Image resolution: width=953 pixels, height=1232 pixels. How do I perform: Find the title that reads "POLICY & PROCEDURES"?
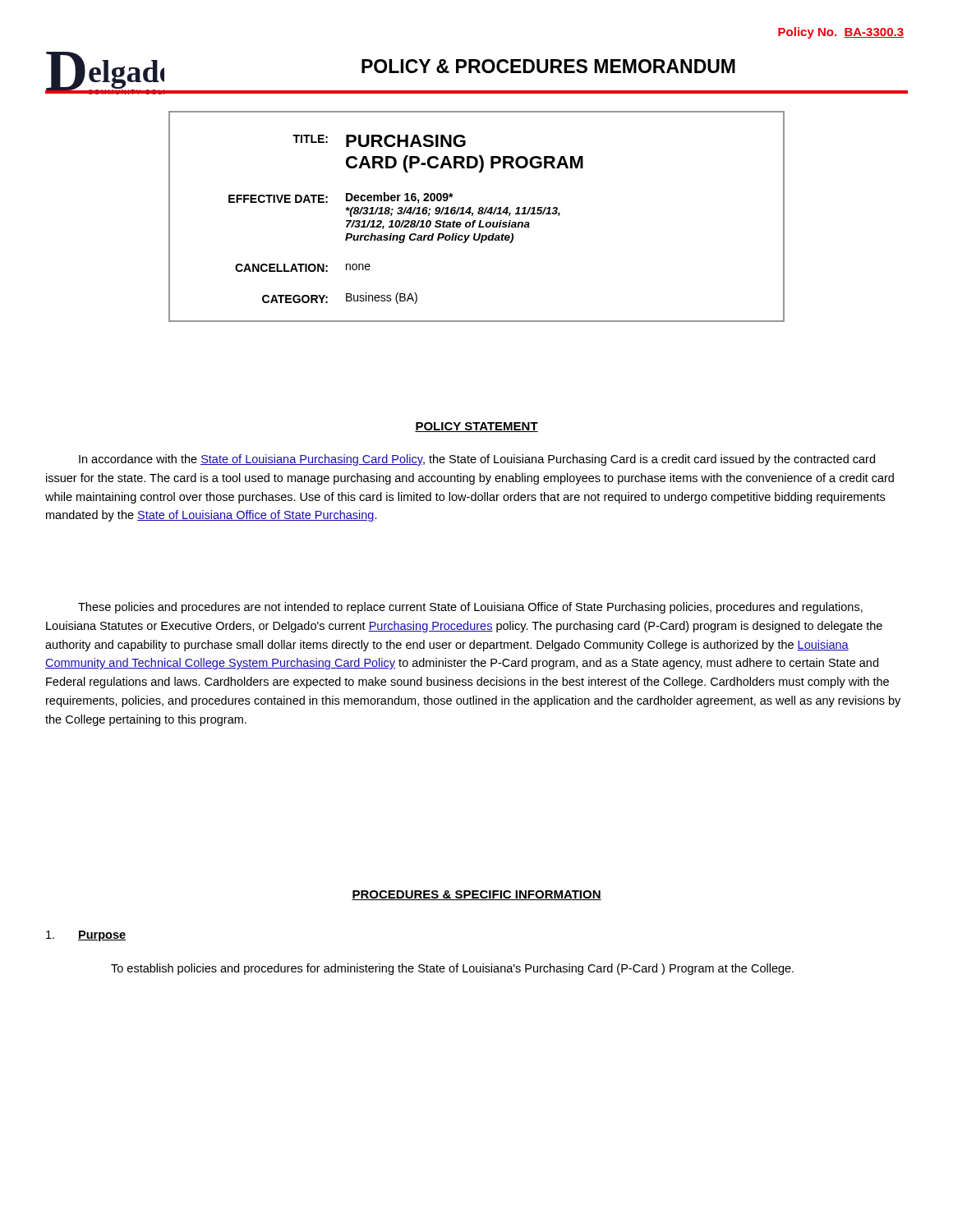point(548,67)
